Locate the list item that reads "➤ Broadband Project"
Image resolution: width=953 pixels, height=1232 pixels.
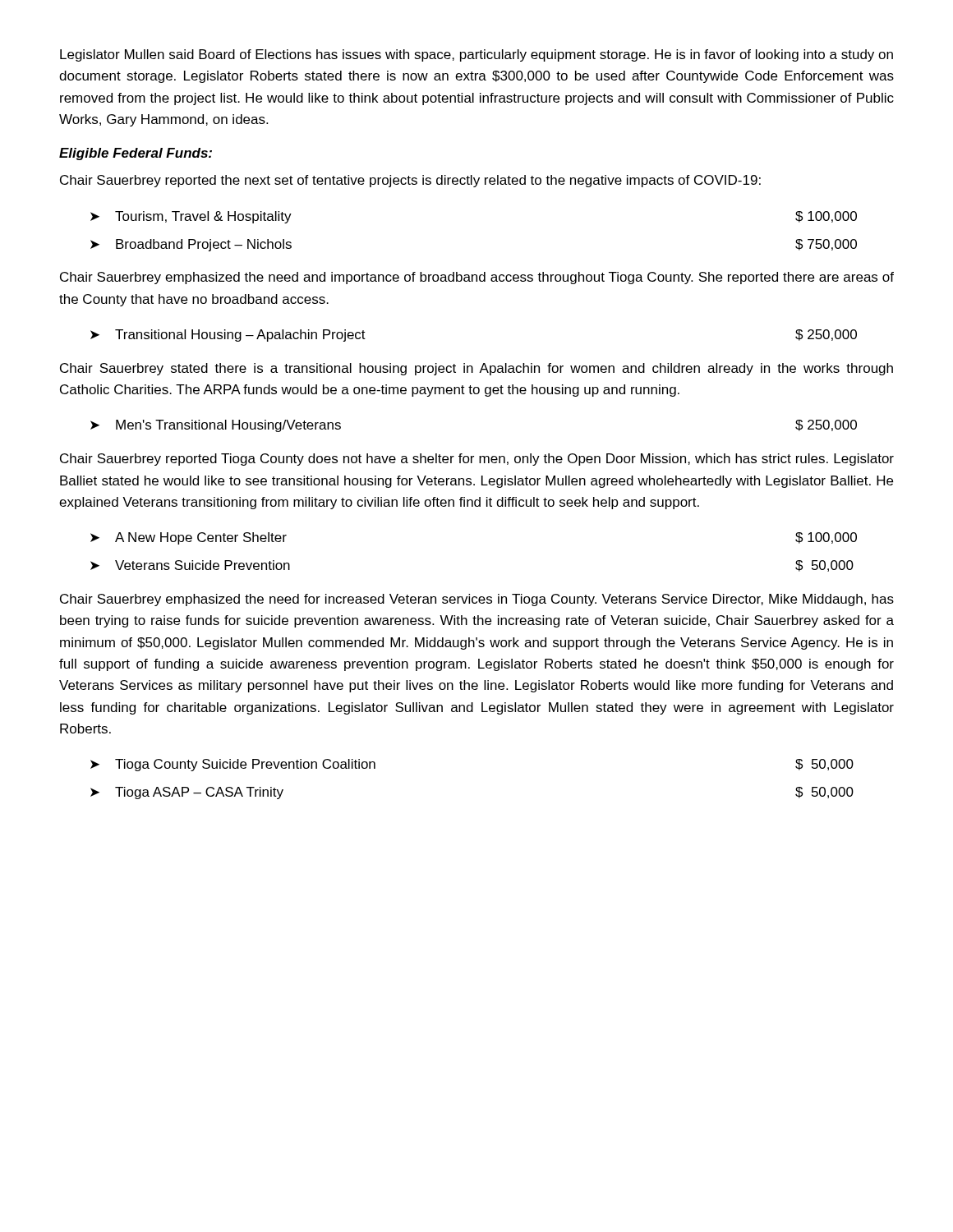(203, 245)
